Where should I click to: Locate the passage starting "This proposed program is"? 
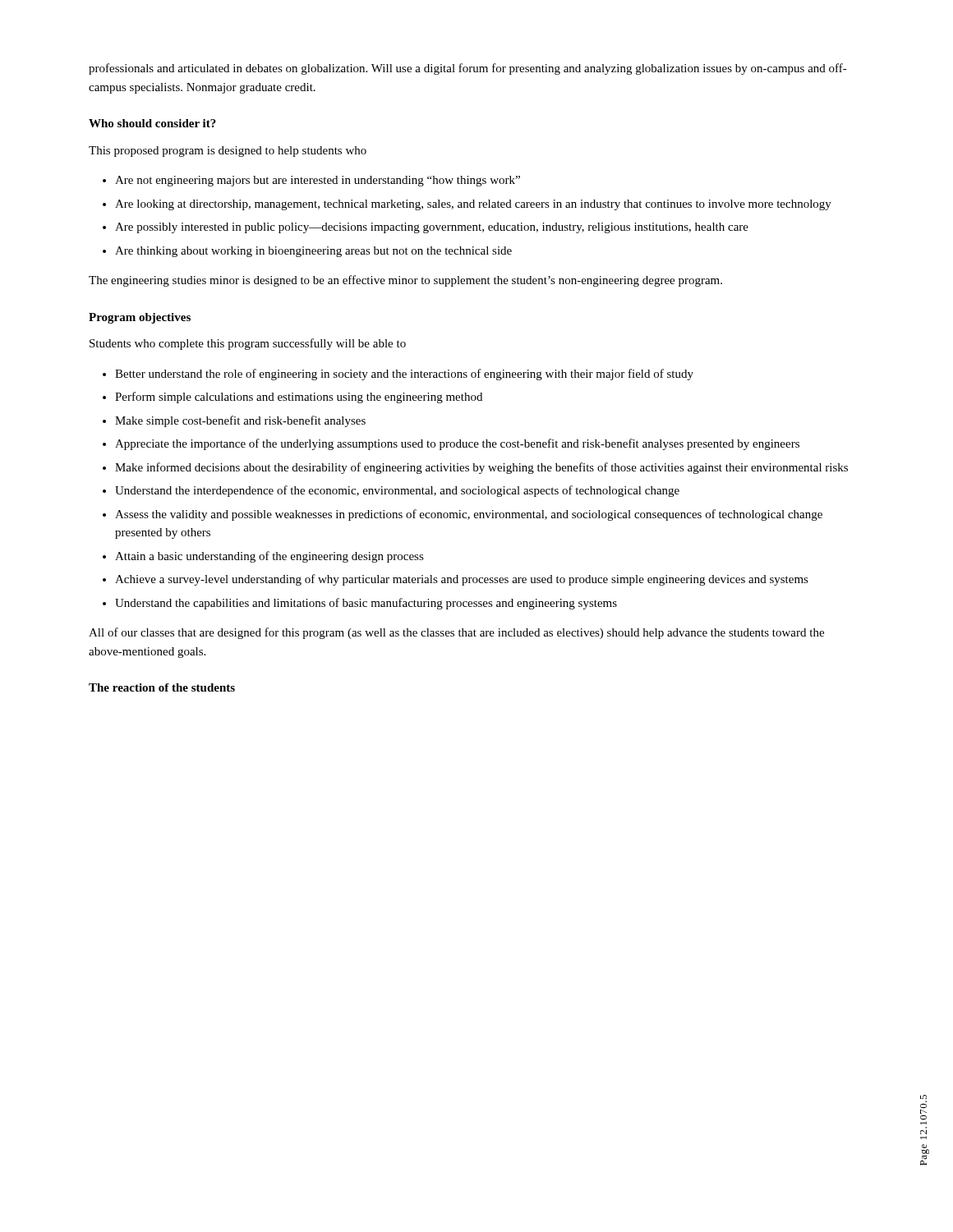coord(228,150)
